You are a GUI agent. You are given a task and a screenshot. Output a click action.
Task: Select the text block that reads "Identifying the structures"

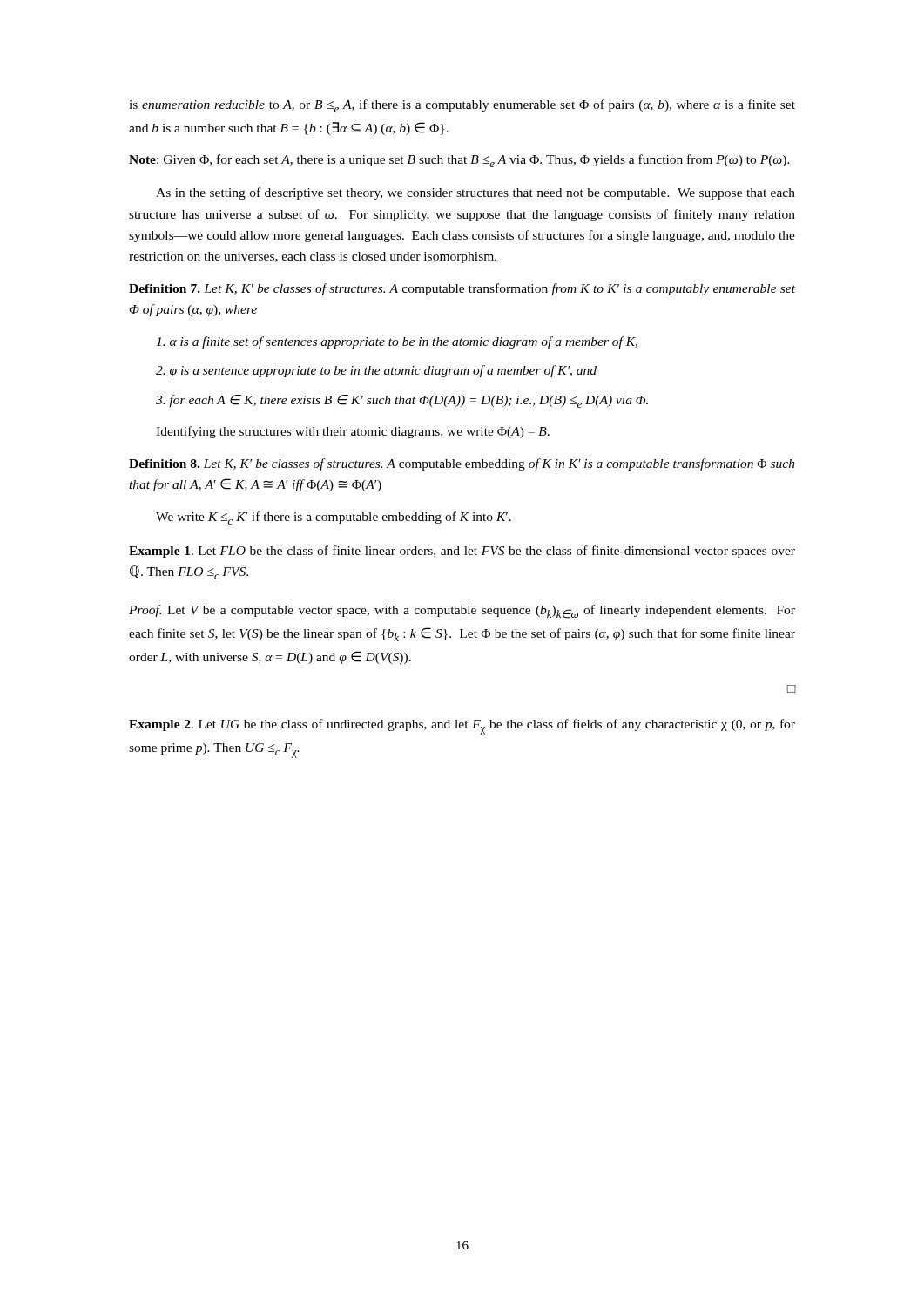click(x=462, y=431)
